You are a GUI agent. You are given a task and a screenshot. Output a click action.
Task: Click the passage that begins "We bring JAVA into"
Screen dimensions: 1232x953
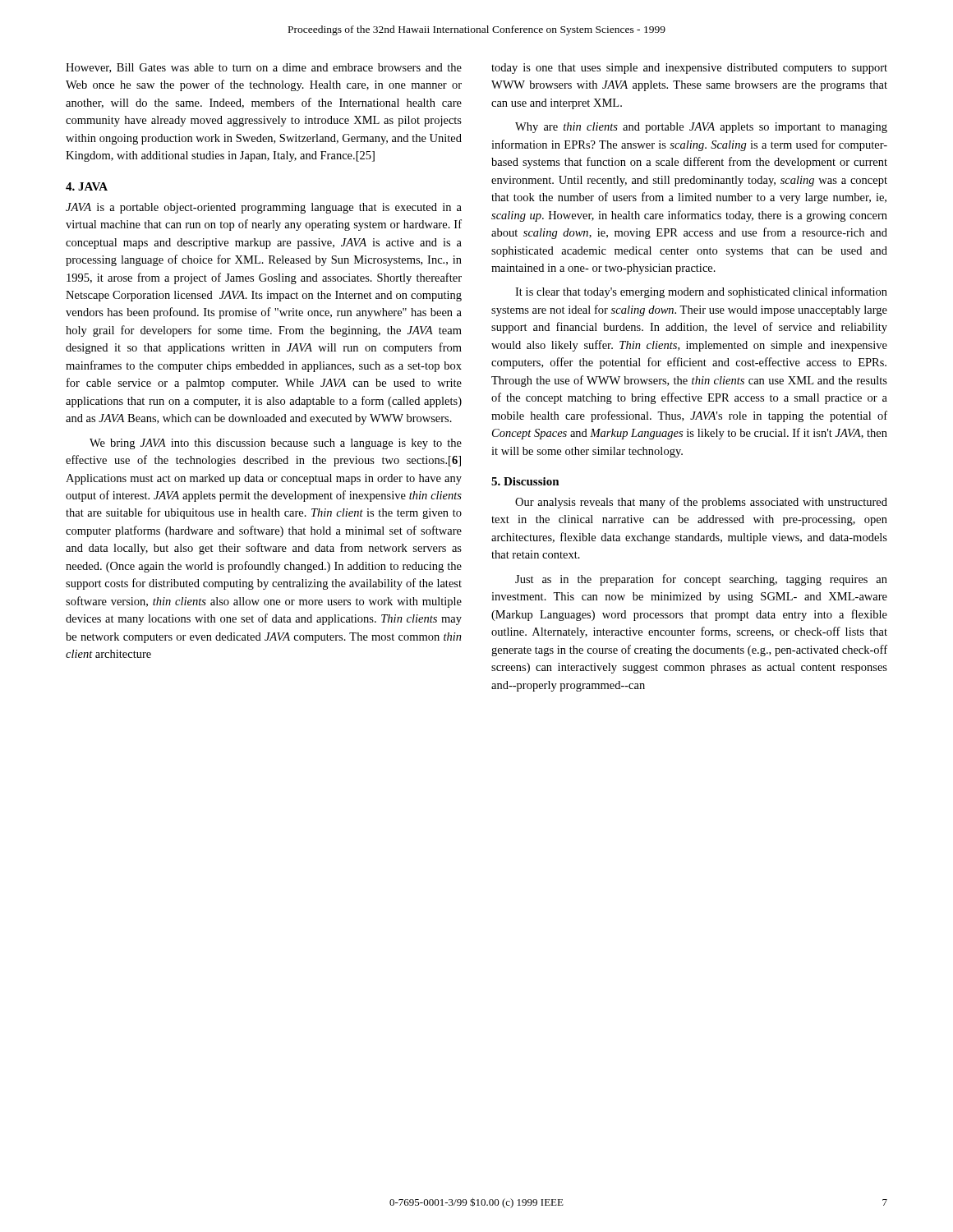(x=264, y=549)
